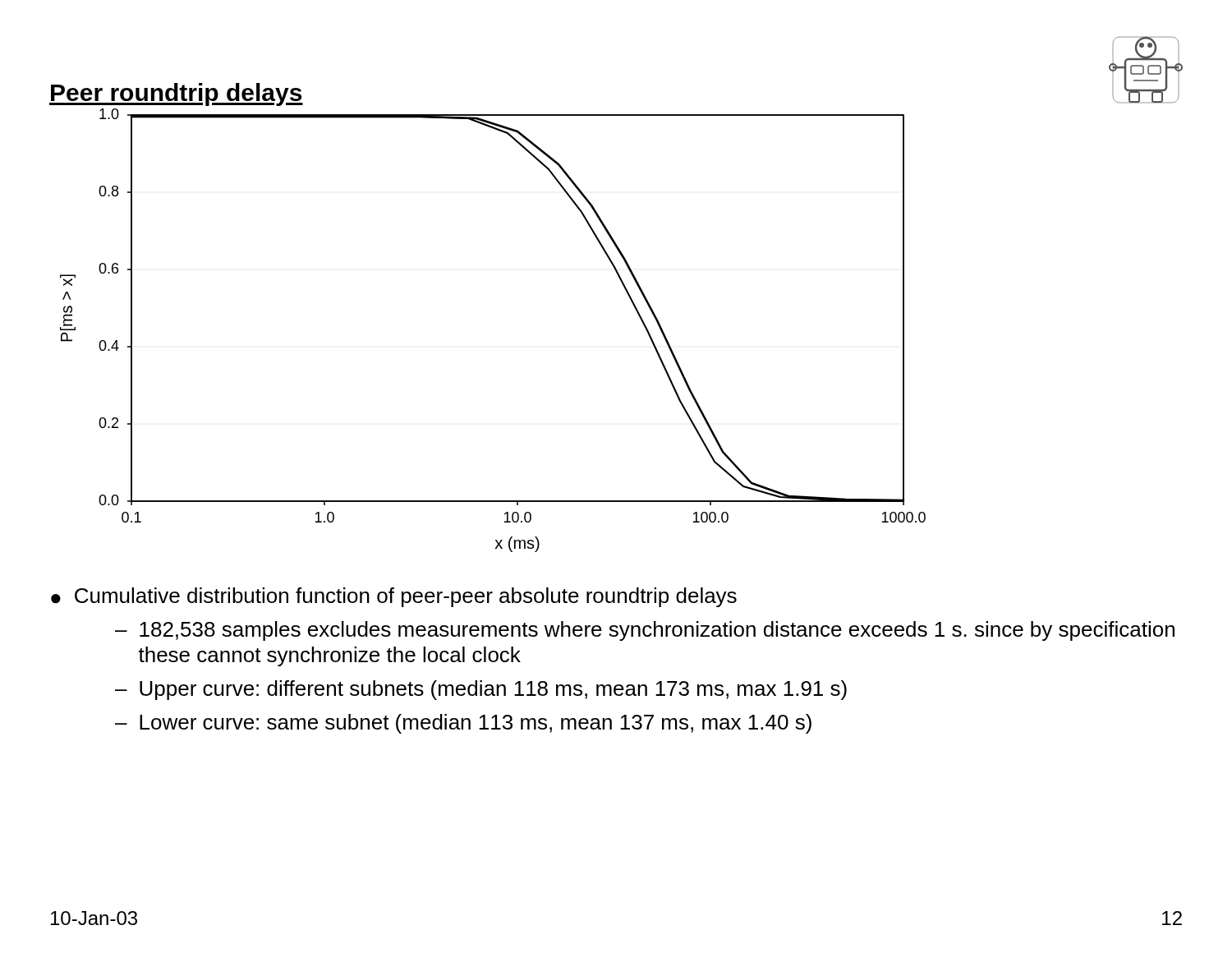1232x953 pixels.
Task: Locate the continuous plot
Action: (x=501, y=329)
